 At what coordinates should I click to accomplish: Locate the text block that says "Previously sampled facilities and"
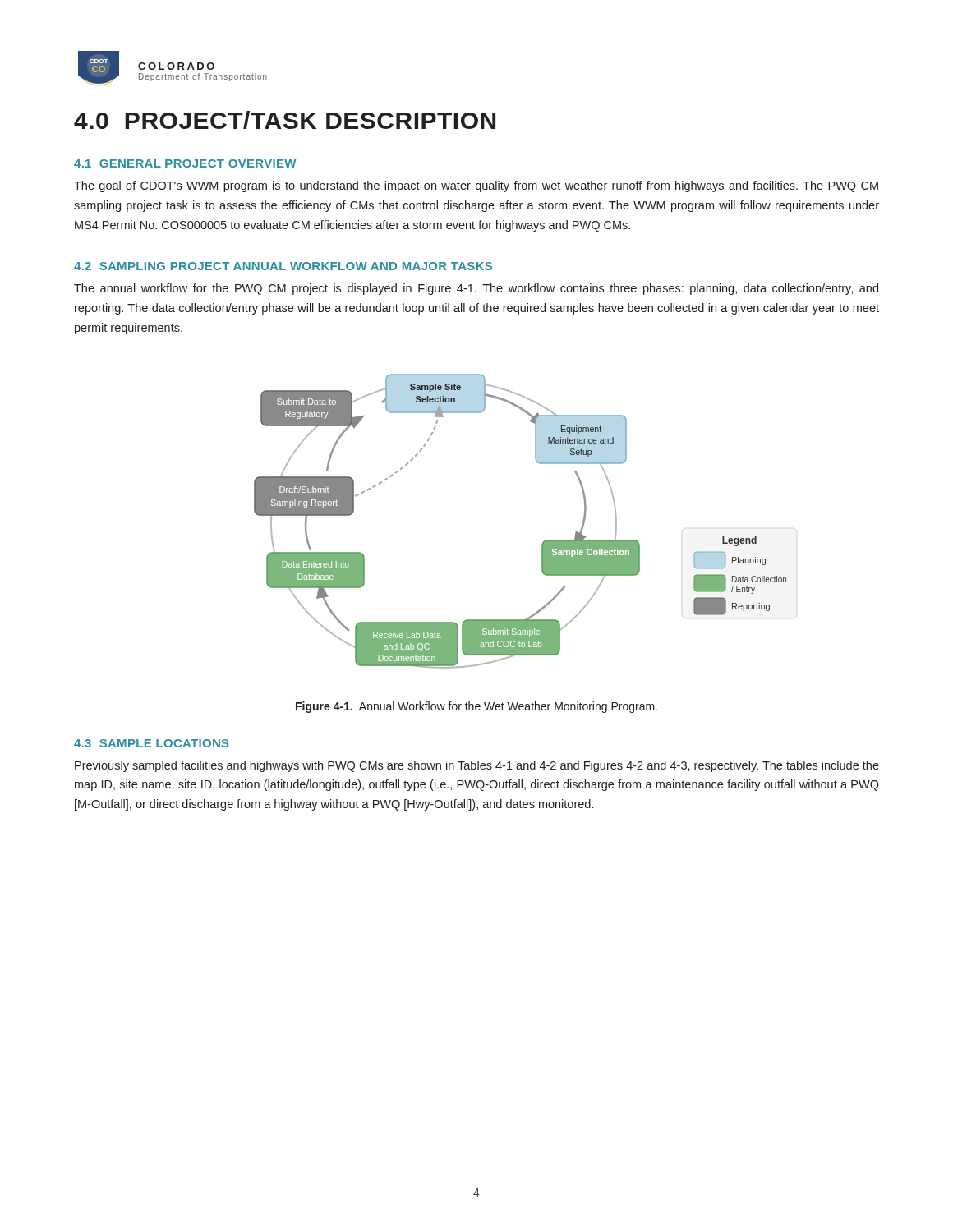click(476, 785)
